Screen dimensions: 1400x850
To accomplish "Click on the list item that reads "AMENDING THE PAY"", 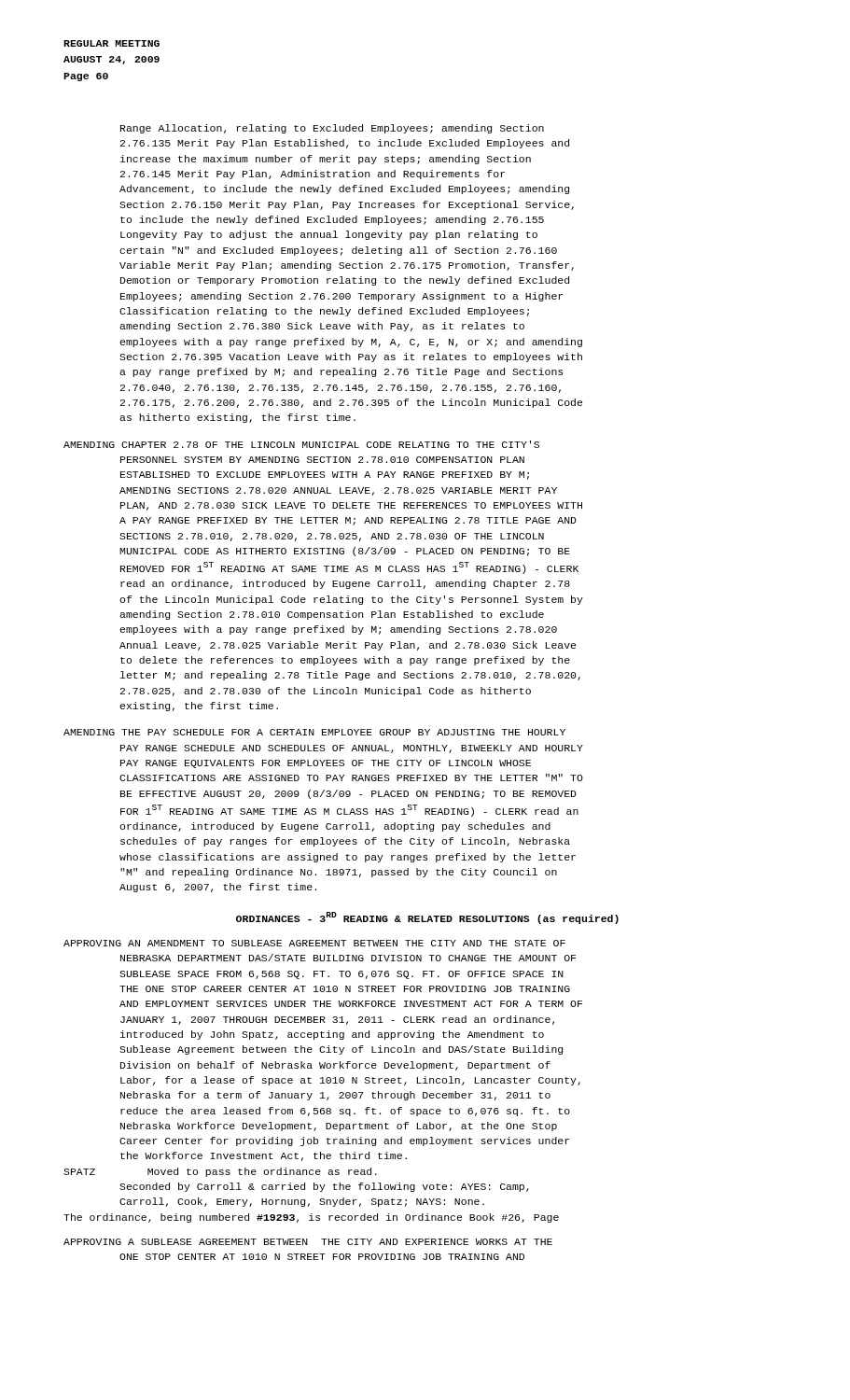I will [x=428, y=811].
